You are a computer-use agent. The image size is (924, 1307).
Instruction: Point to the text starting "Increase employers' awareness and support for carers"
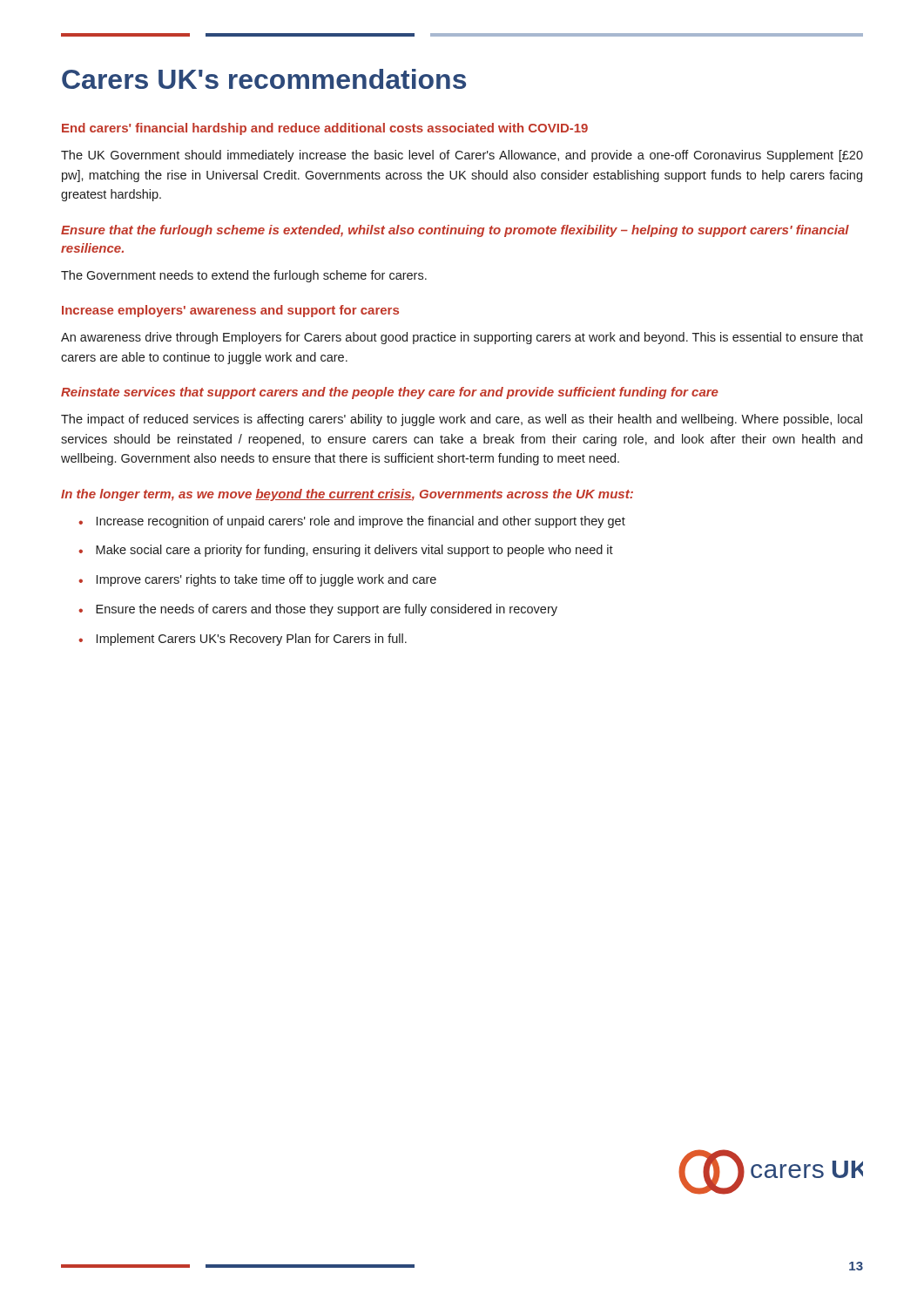point(230,311)
